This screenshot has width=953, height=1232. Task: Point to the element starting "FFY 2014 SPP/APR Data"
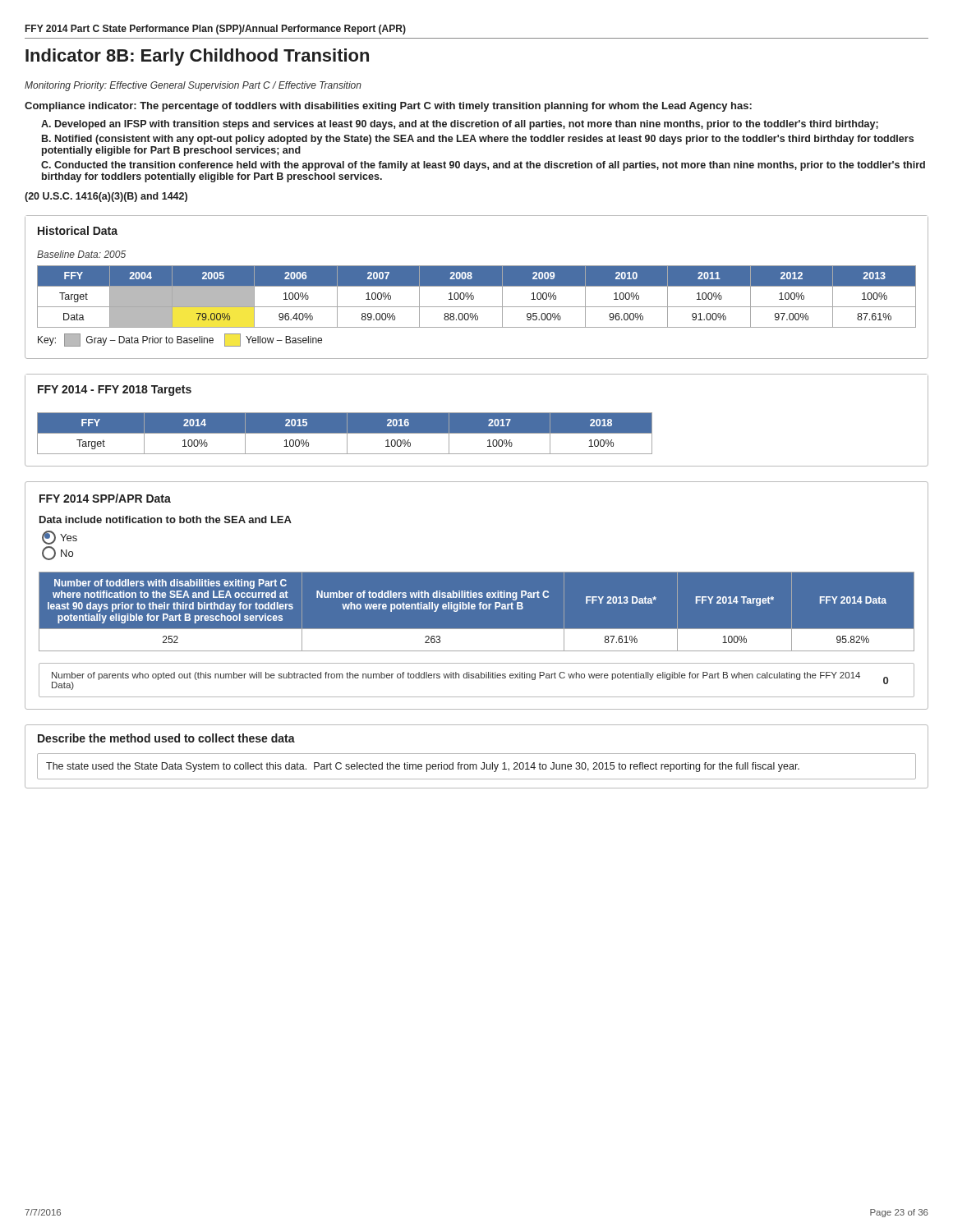coord(105,499)
